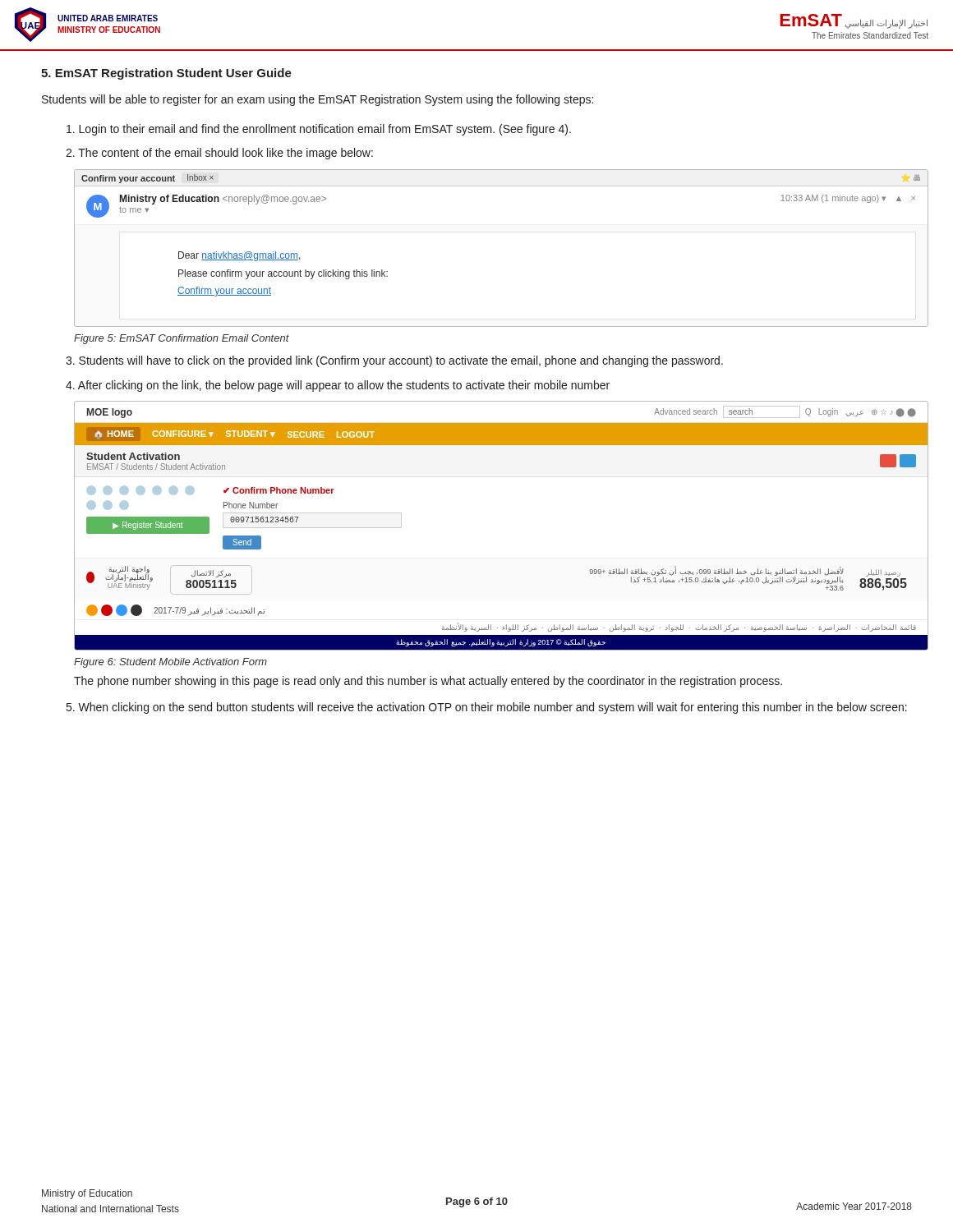
Task: Find the block on this page that starts "4. After clicking on the link, the below"
Action: 338,385
